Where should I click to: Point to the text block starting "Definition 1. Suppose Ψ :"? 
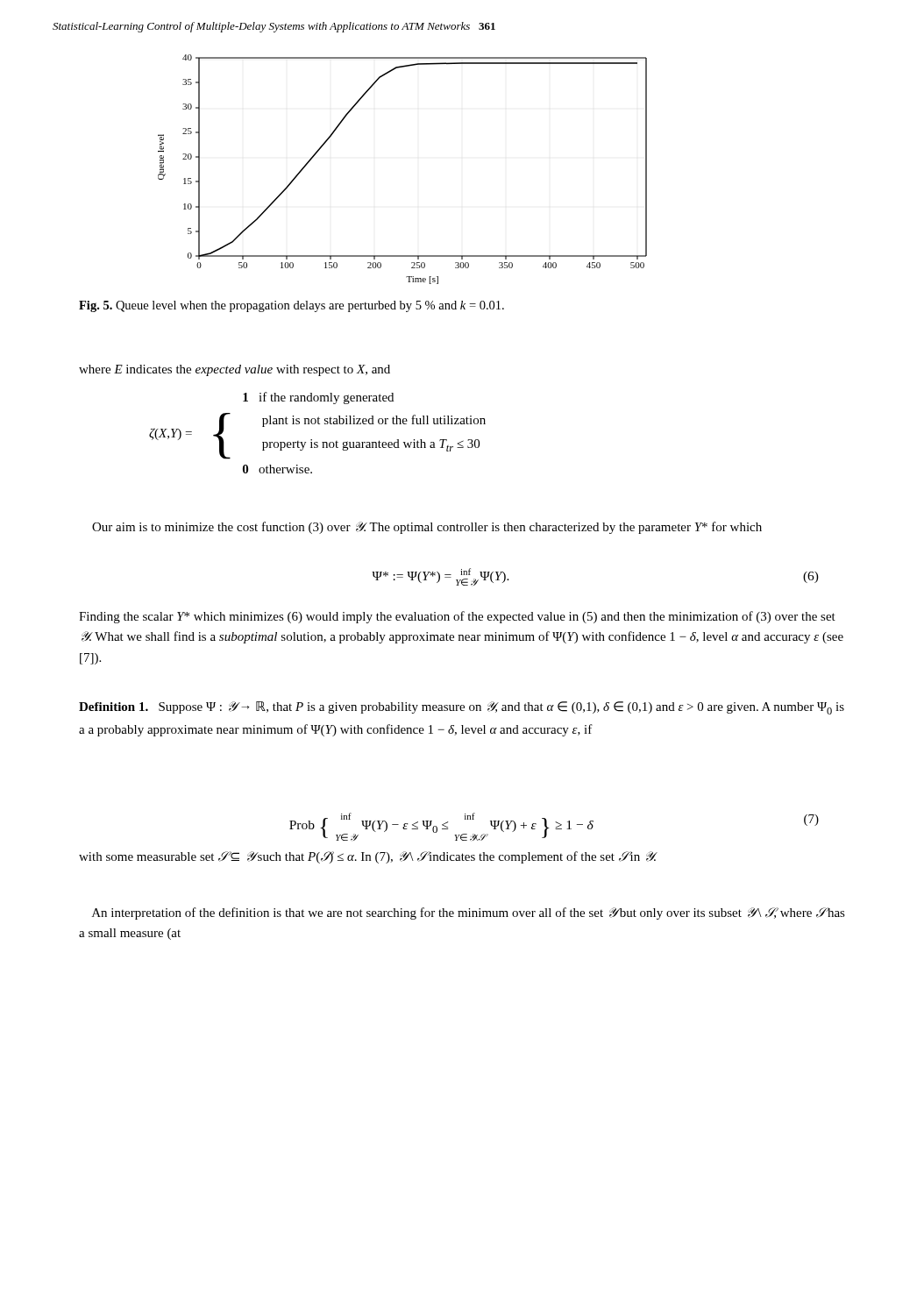point(462,718)
